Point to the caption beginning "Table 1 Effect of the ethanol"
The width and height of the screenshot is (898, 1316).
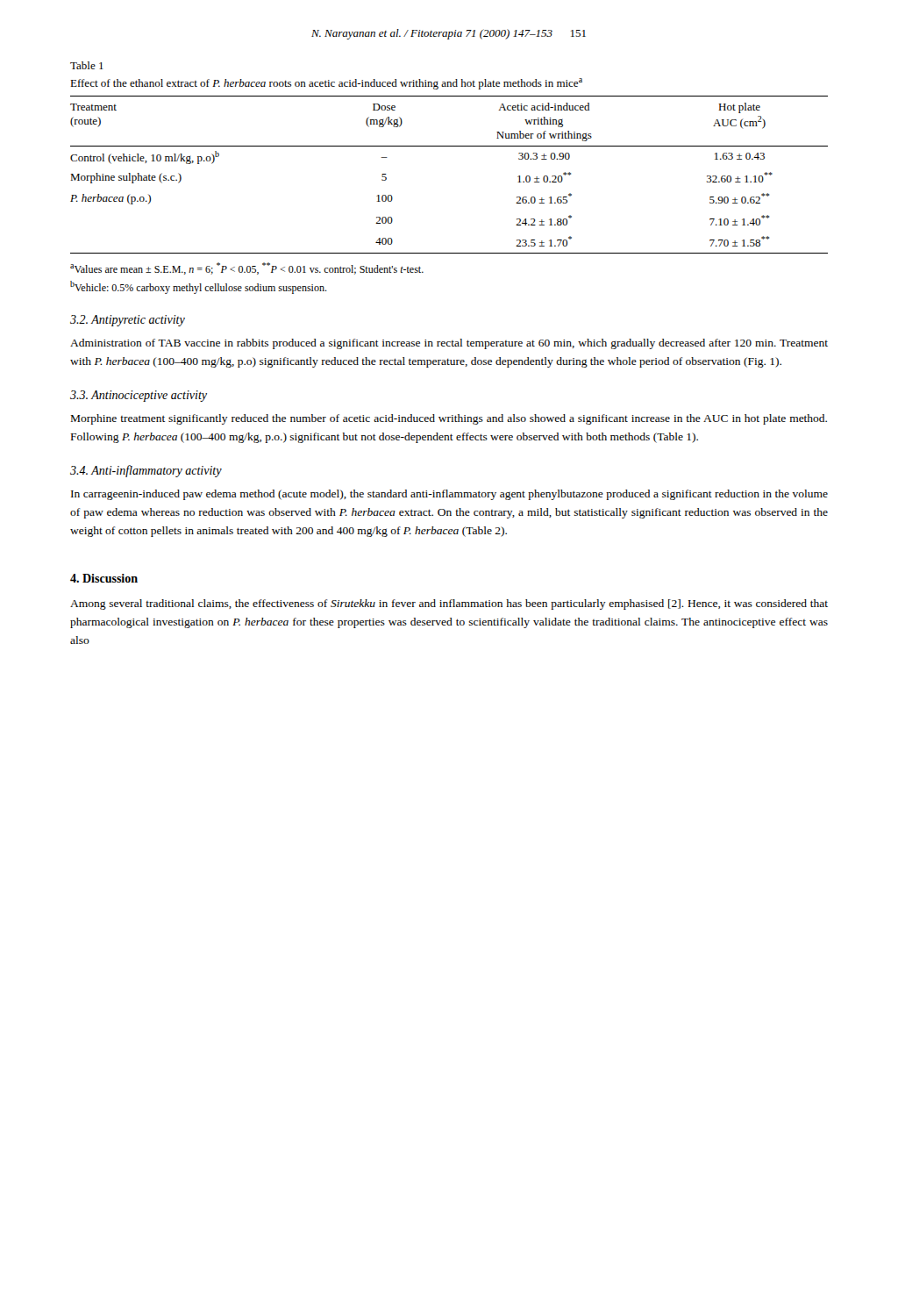pyautogui.click(x=326, y=74)
